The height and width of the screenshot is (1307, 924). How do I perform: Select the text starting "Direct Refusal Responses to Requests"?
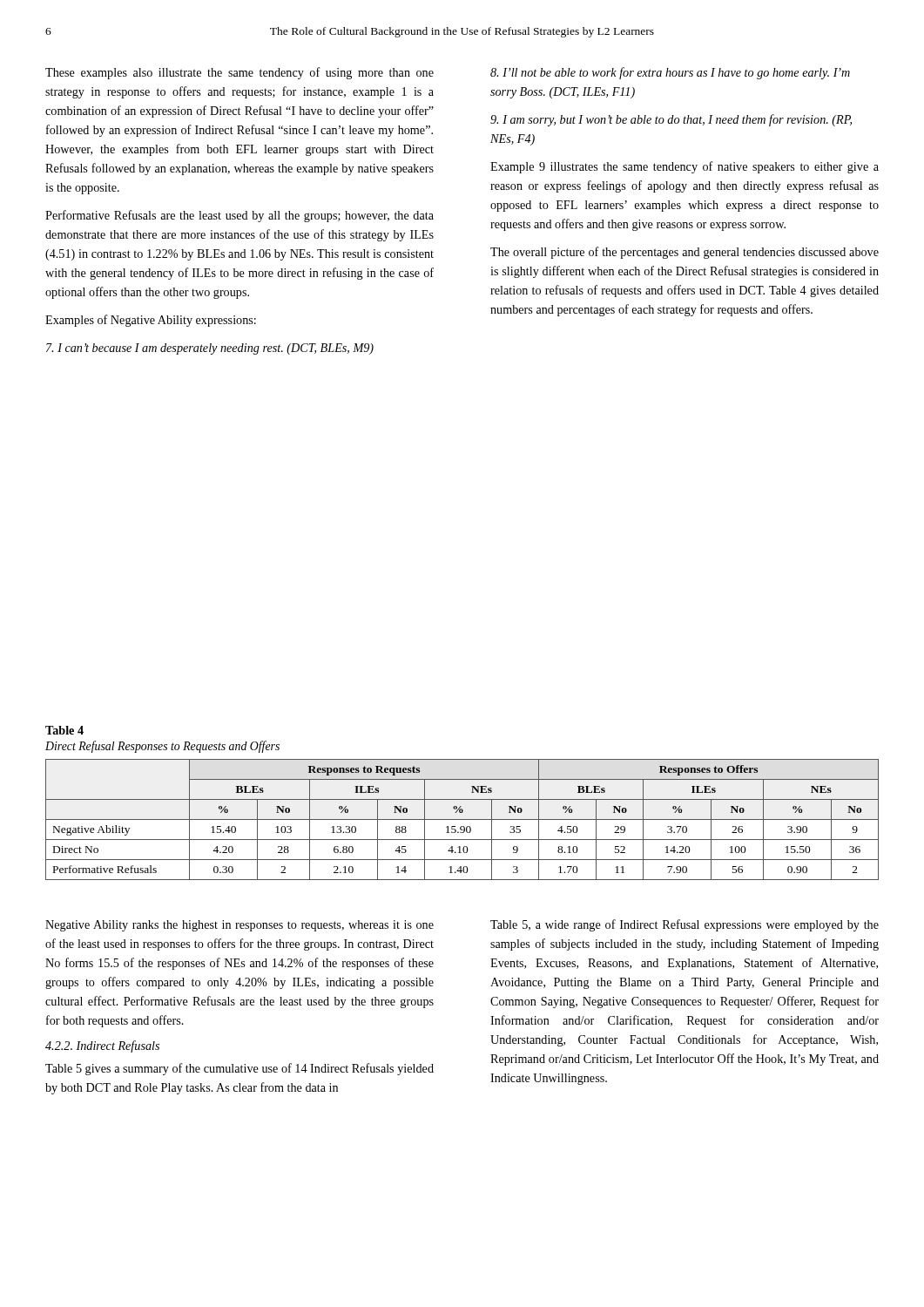(163, 746)
